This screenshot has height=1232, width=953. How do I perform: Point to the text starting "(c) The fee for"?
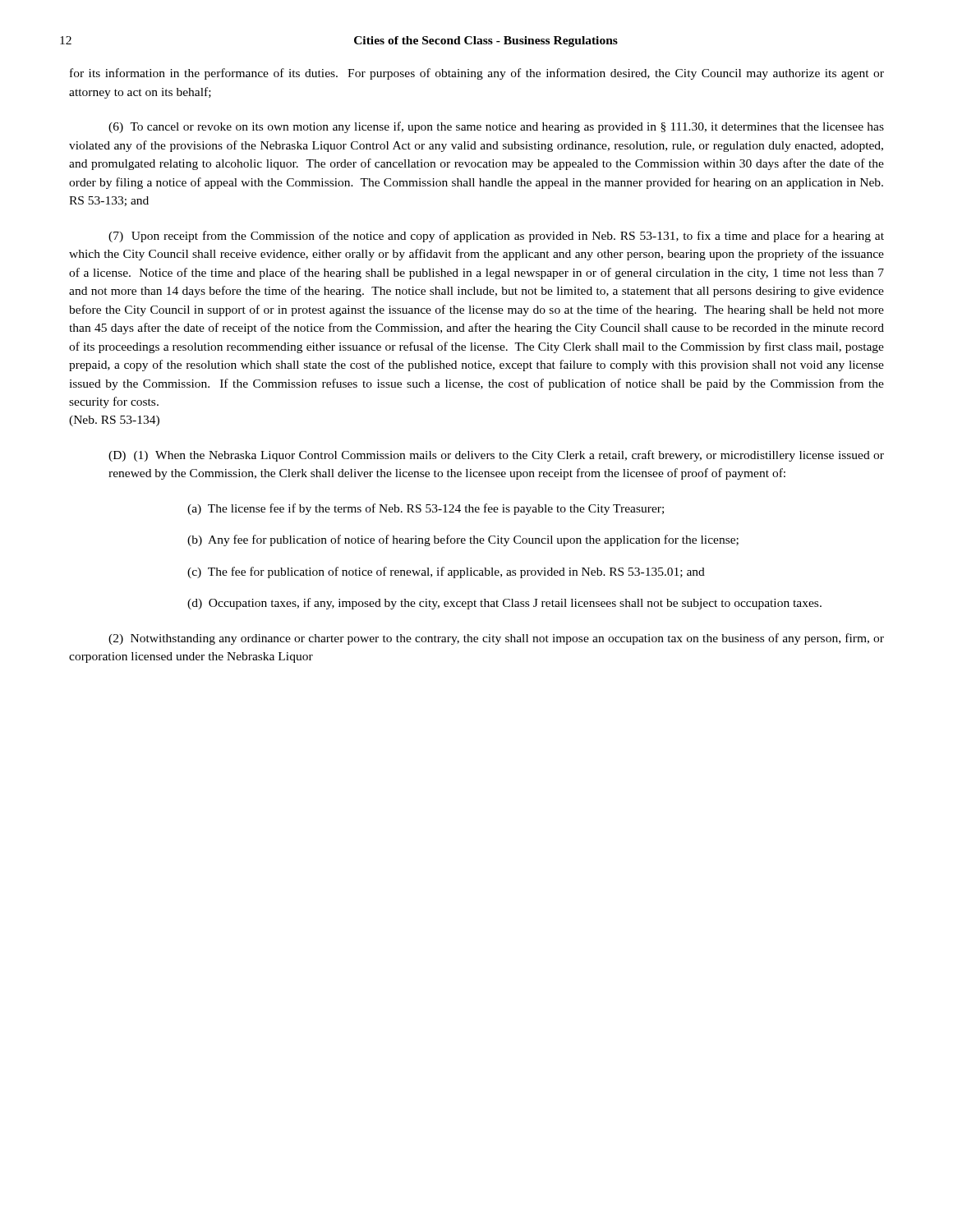tap(446, 571)
